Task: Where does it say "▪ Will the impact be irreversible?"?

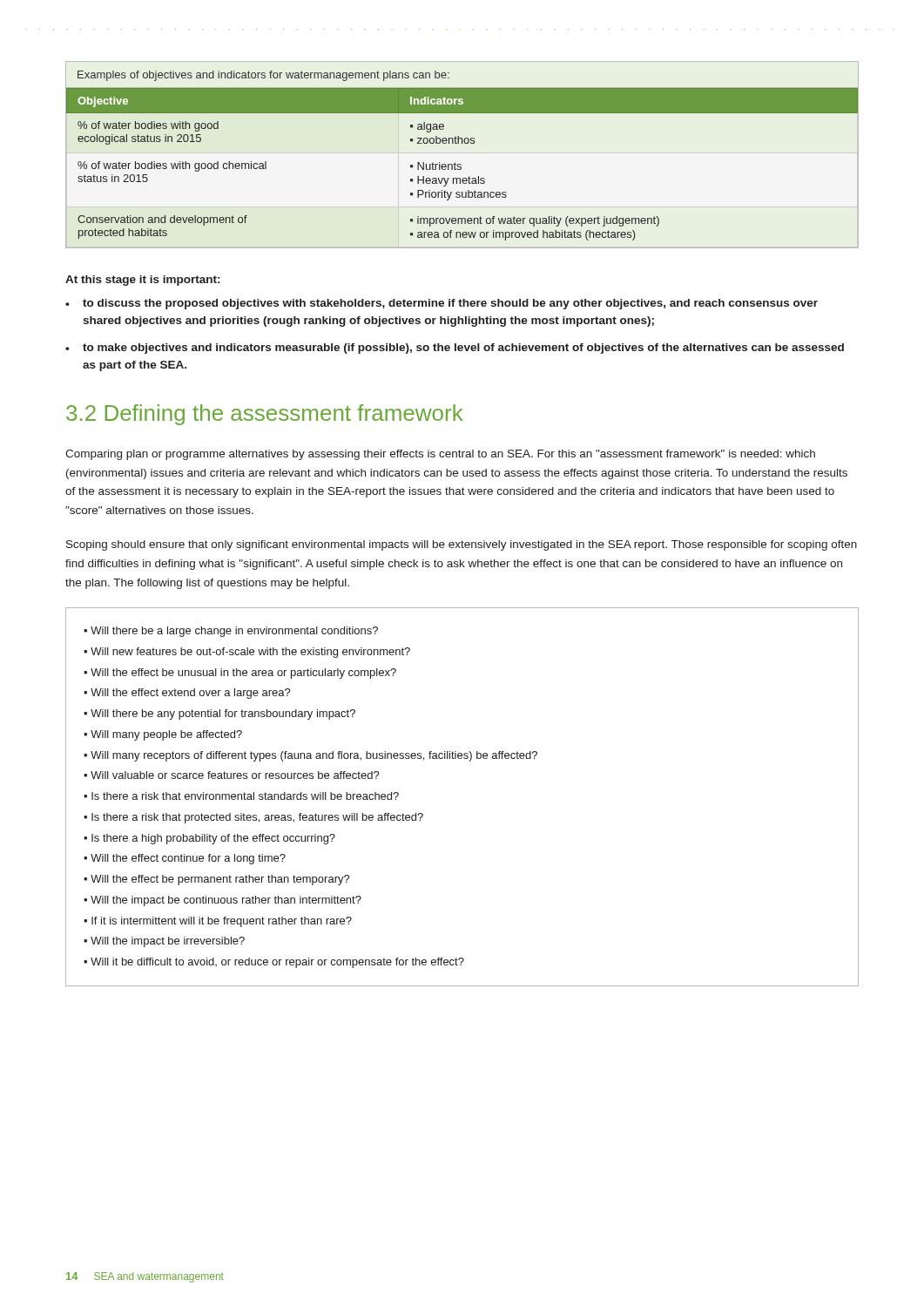Action: tap(164, 941)
